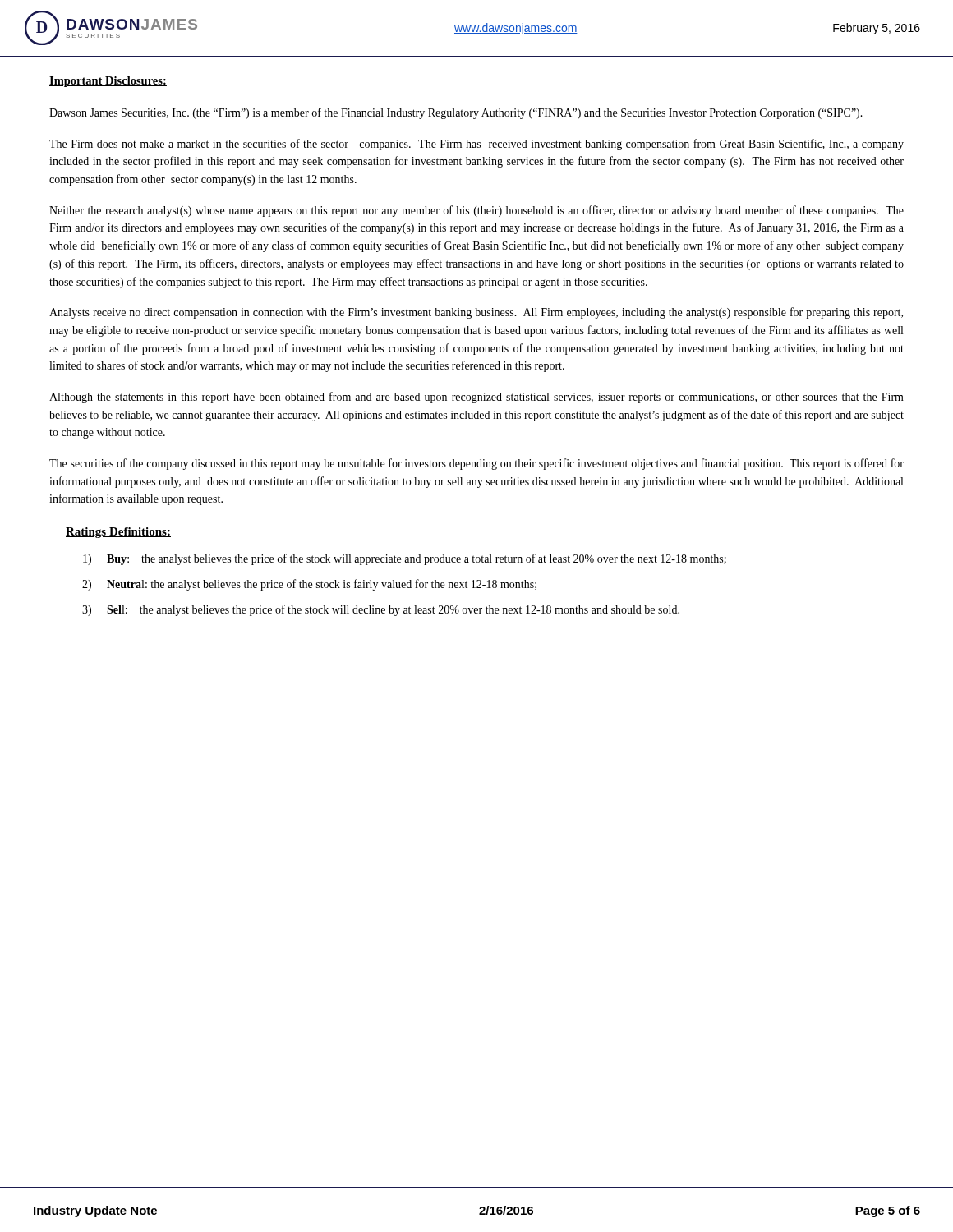Navigate to the region starting "The securities of the company discussed"
Image resolution: width=953 pixels, height=1232 pixels.
pos(476,481)
